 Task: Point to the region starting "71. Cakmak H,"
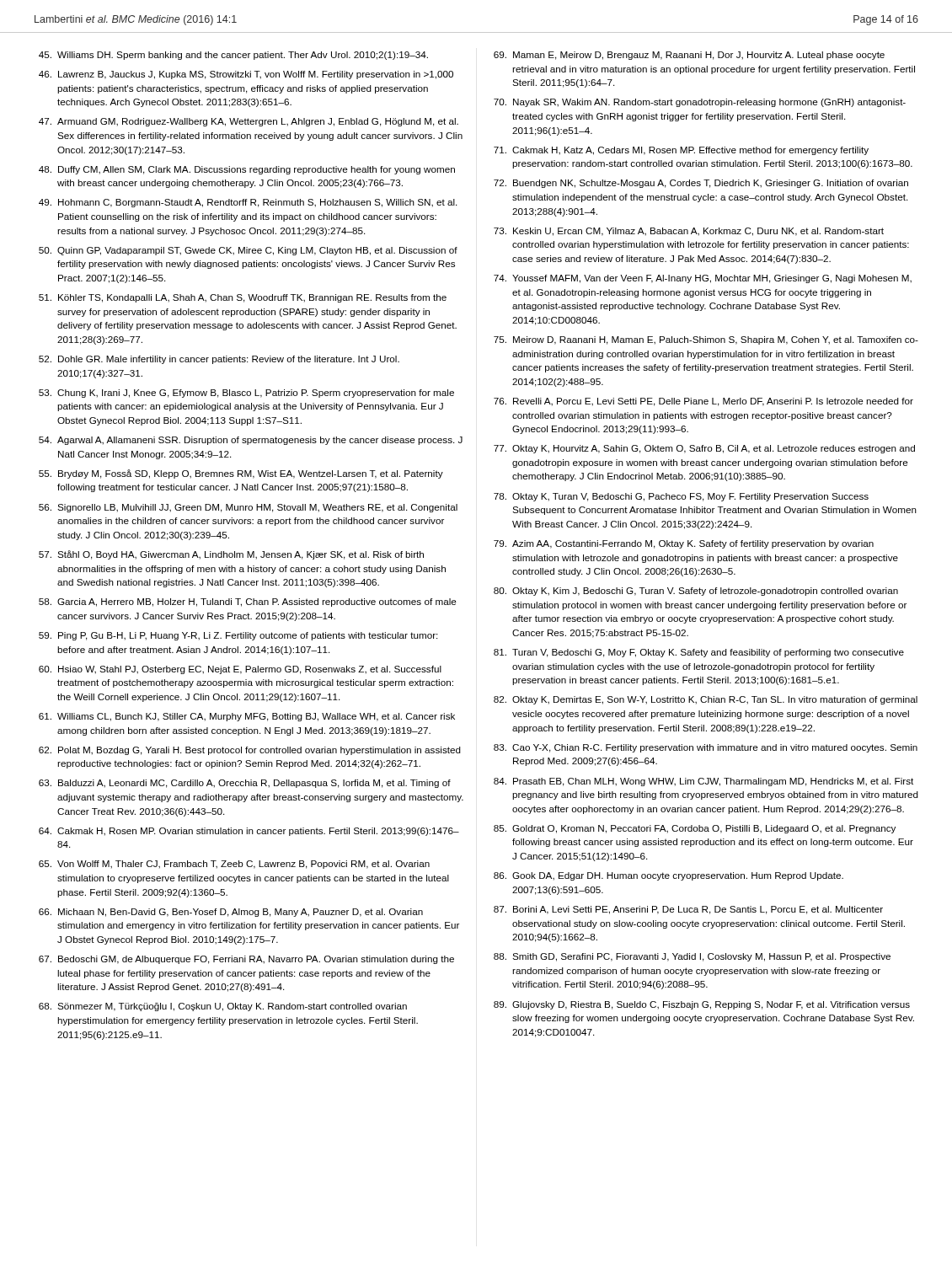tap(703, 157)
